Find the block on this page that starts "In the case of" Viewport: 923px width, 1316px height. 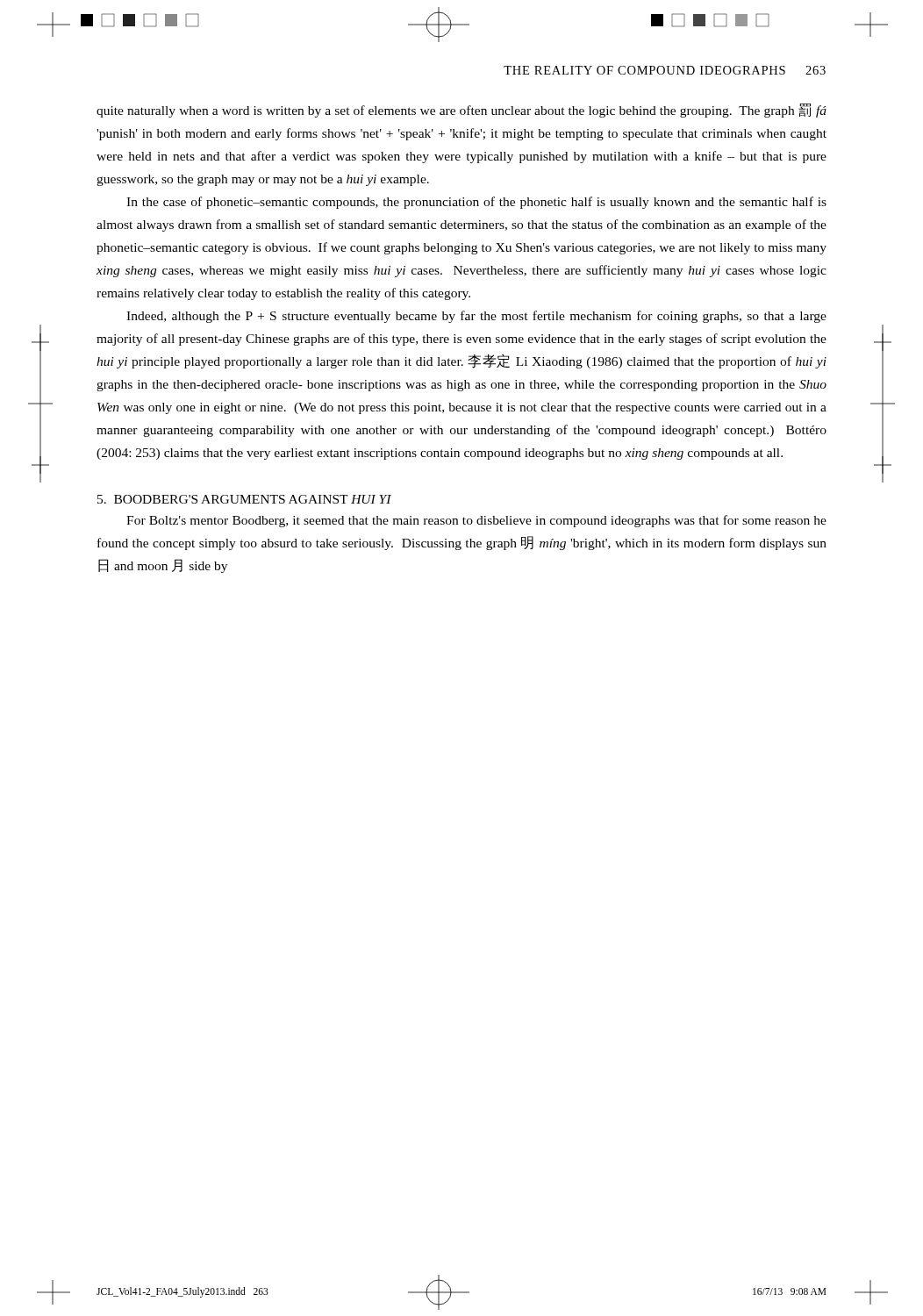462,248
